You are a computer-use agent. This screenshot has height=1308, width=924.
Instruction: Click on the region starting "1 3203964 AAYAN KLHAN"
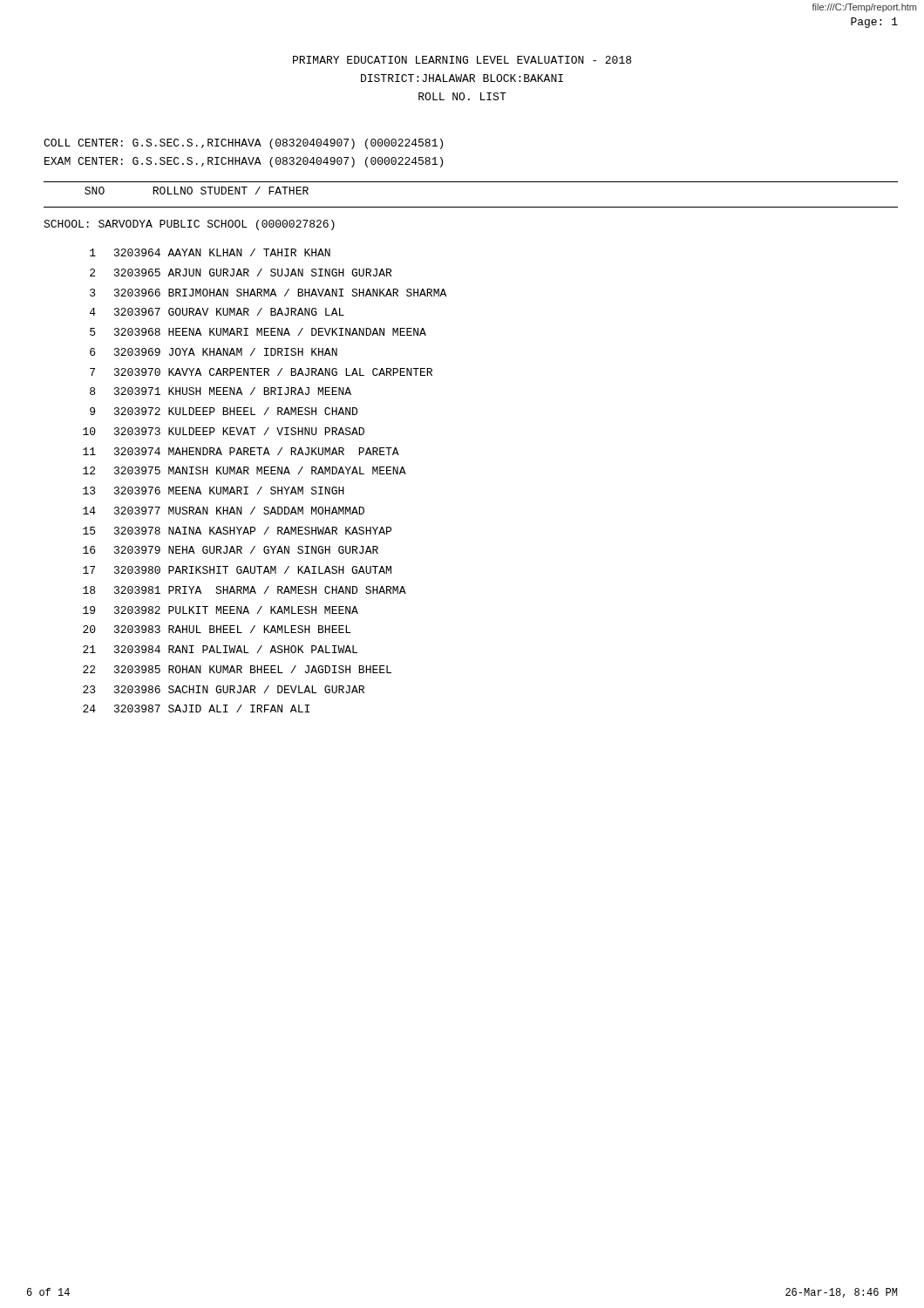pos(210,252)
